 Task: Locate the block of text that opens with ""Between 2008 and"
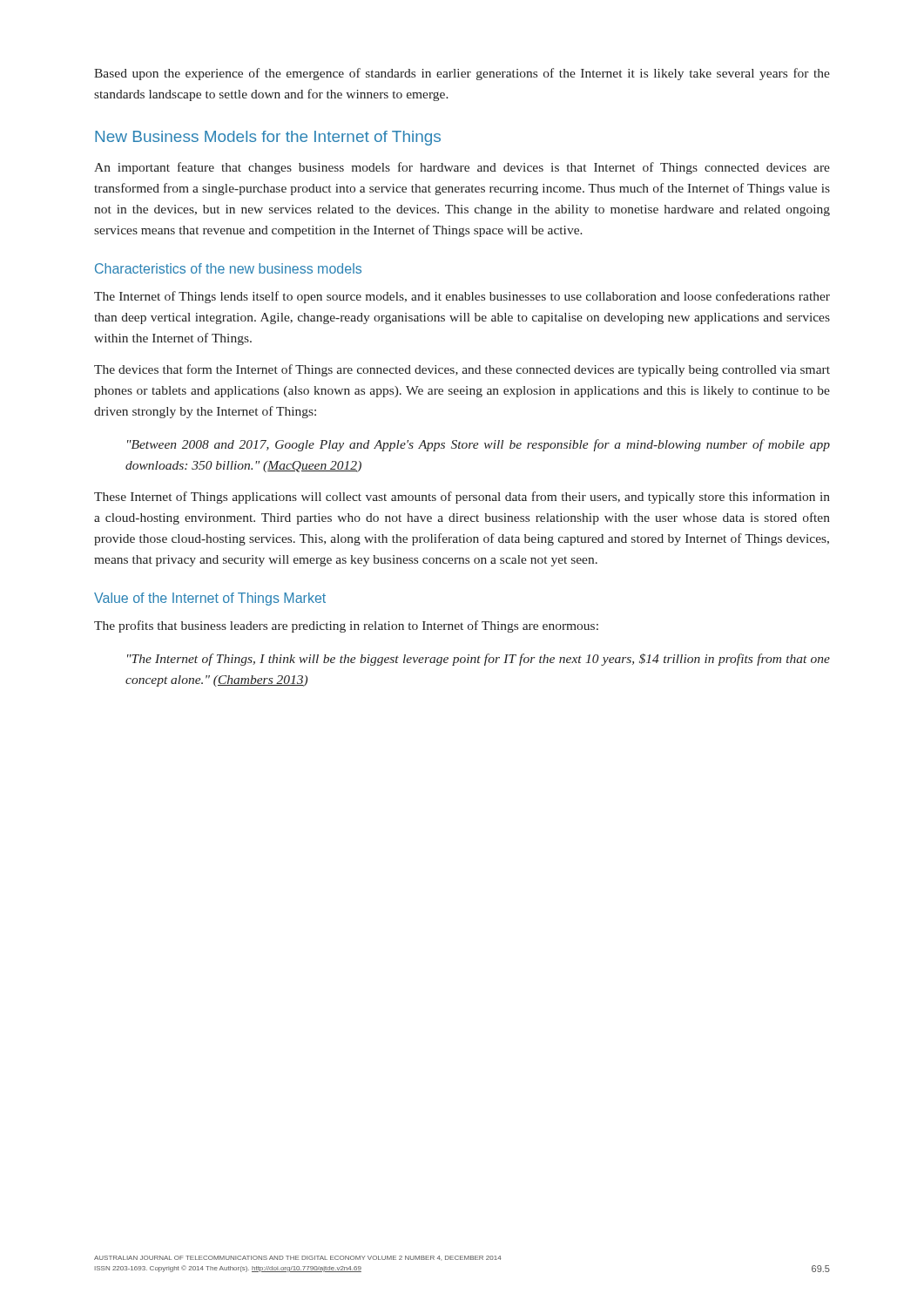coord(478,455)
